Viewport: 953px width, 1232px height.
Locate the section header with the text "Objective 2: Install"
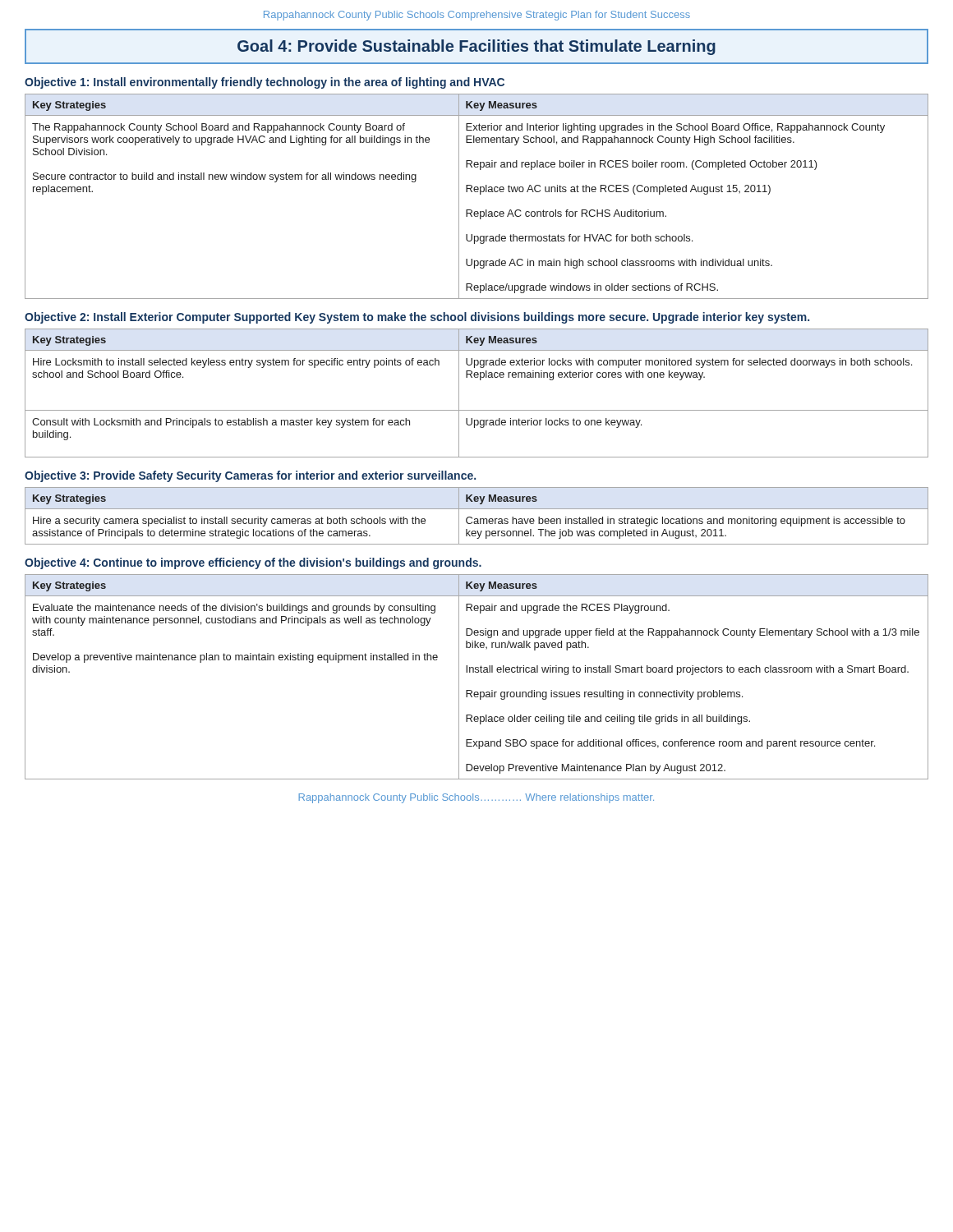coord(417,317)
